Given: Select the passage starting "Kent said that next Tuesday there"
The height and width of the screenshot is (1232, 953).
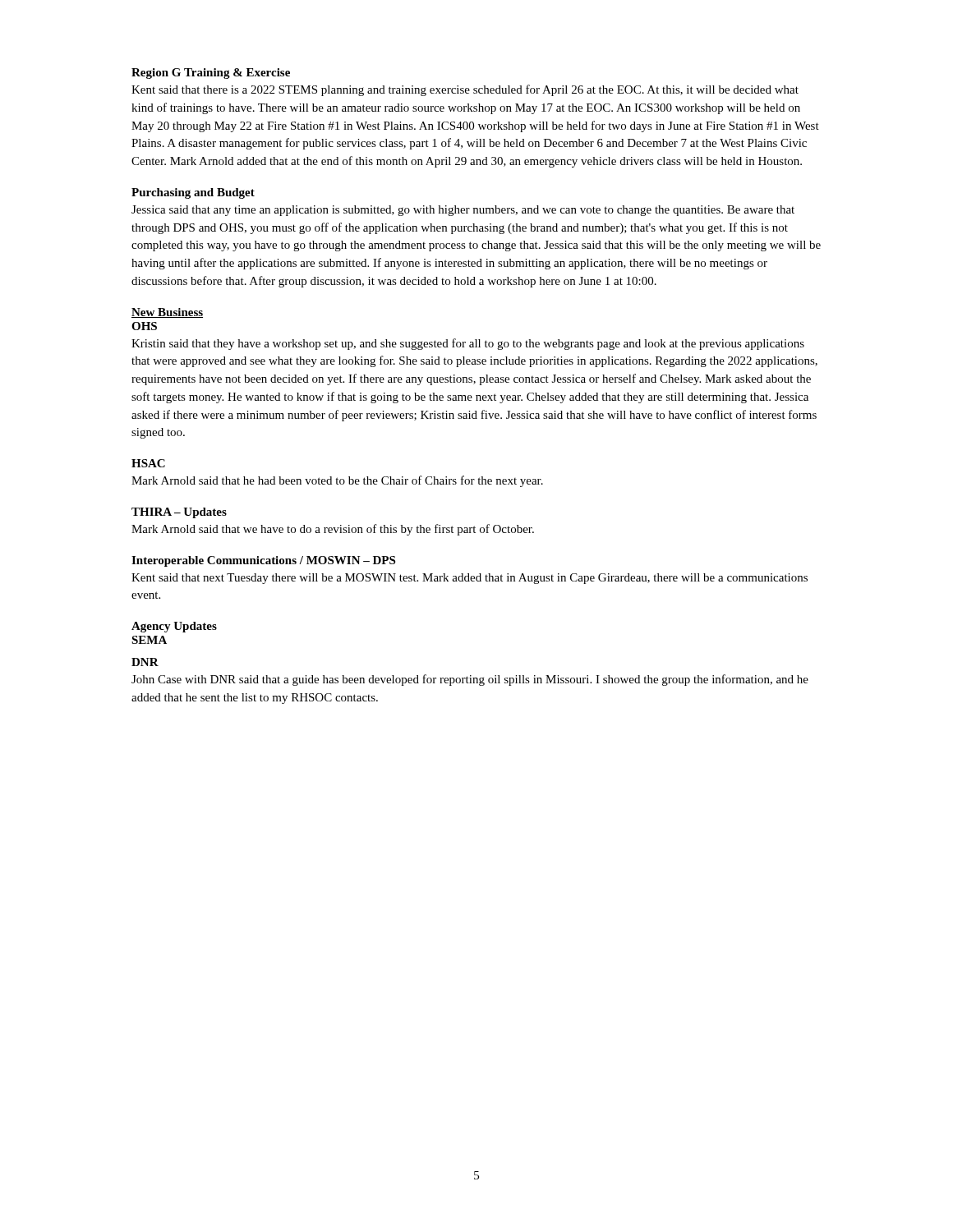Looking at the screenshot, I should [470, 586].
